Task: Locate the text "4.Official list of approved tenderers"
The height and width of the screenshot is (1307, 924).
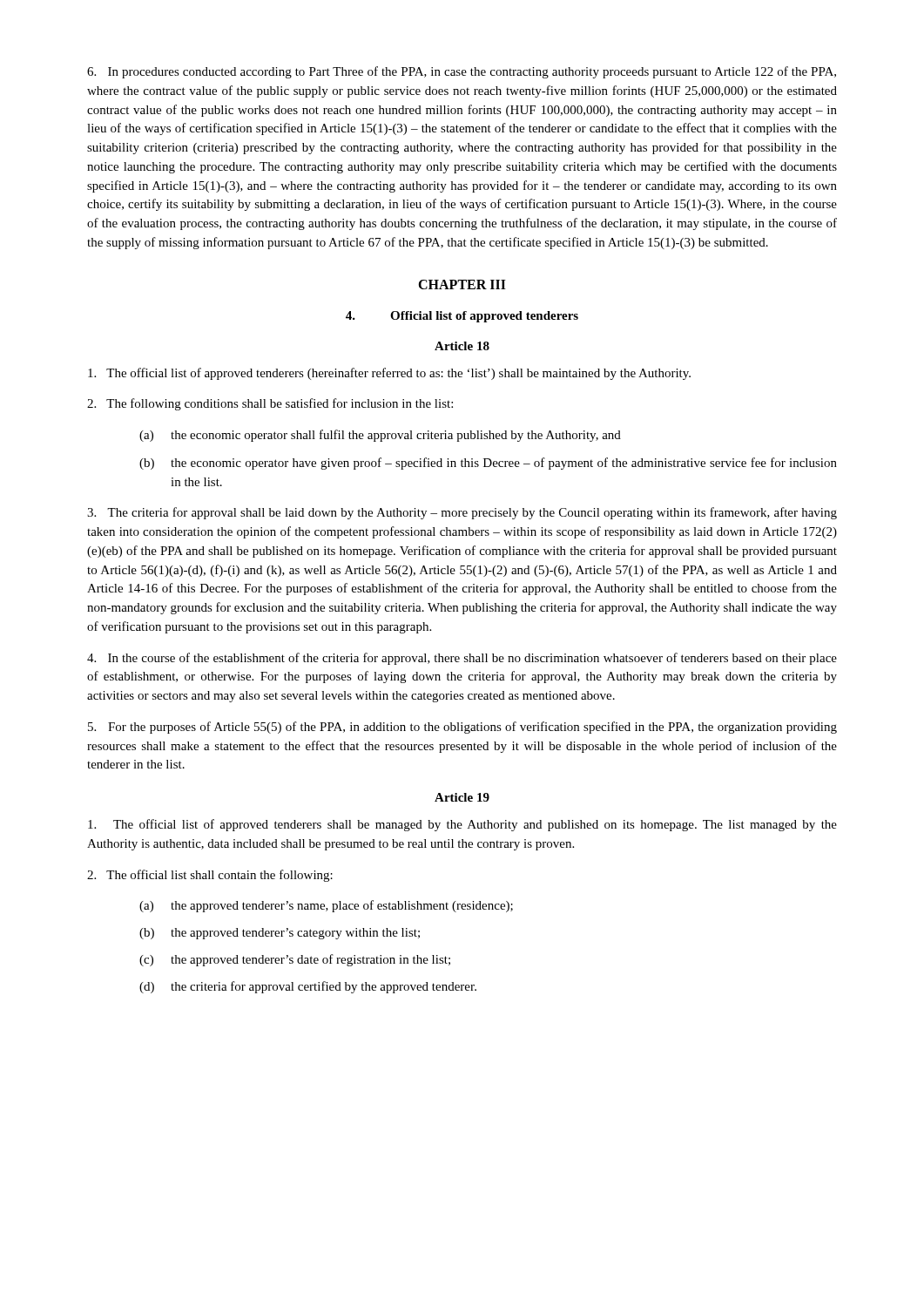Action: [462, 315]
